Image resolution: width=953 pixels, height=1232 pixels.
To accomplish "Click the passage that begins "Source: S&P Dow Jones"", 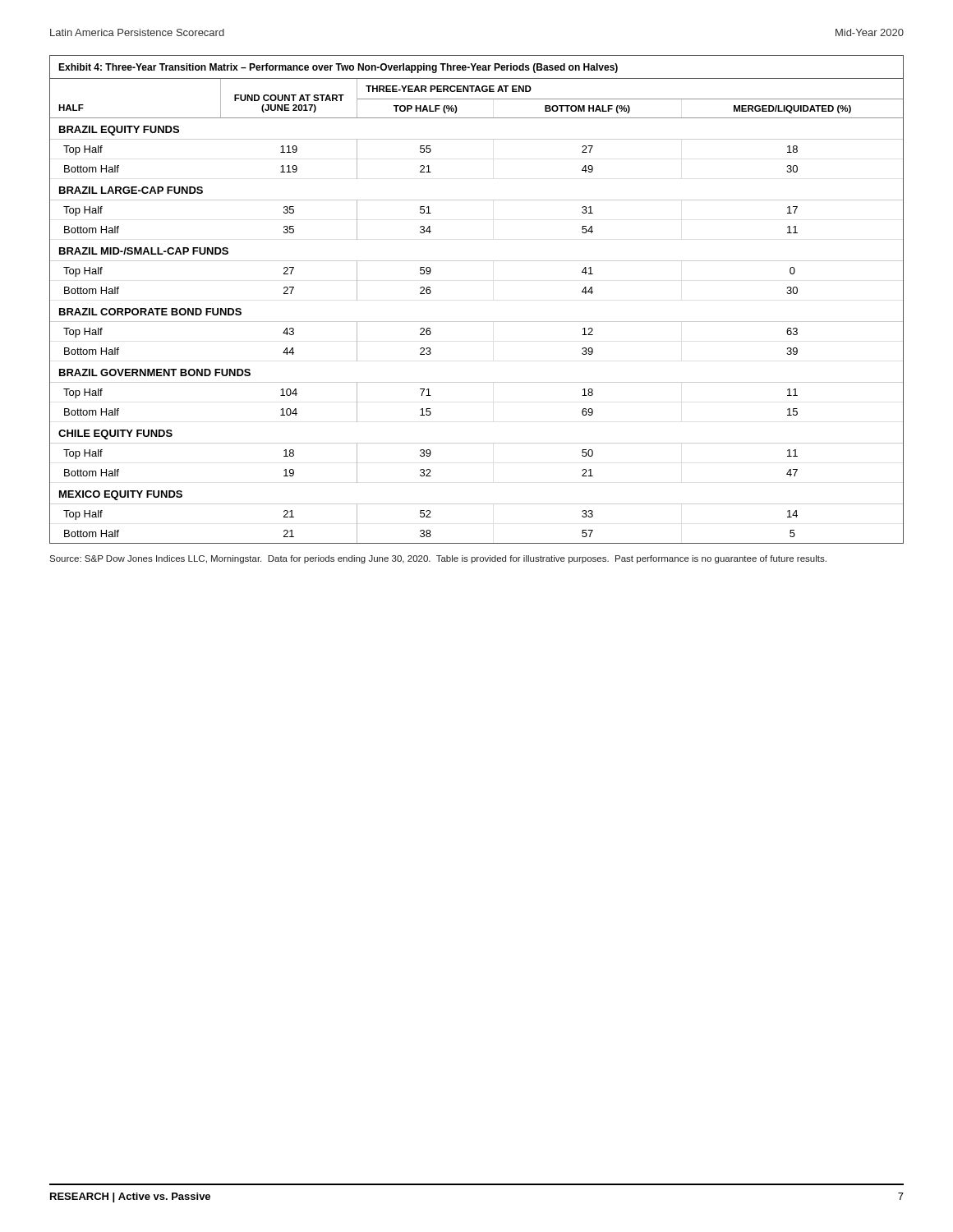I will [438, 558].
